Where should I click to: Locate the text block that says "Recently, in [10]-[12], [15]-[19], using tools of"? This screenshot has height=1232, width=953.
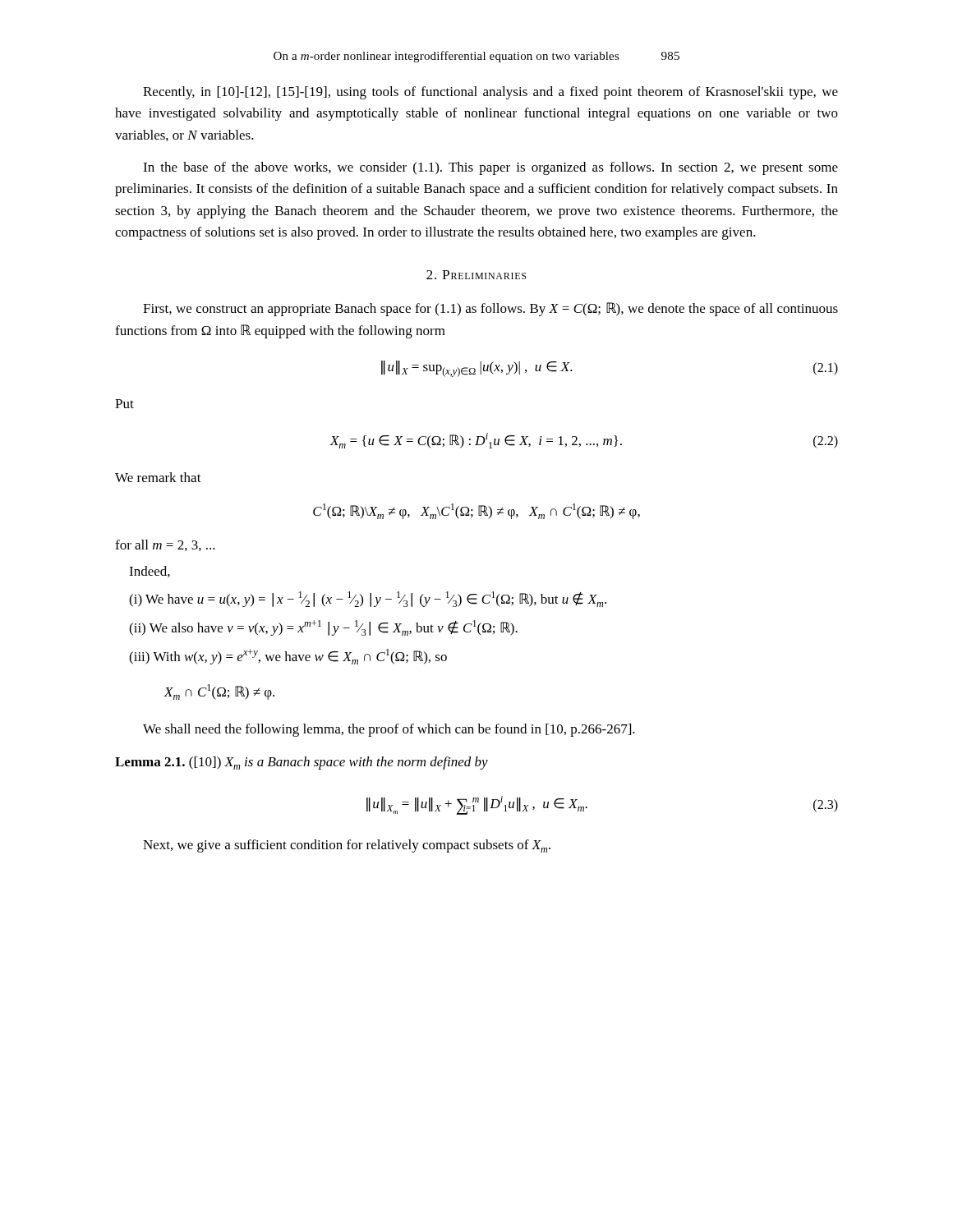476,114
